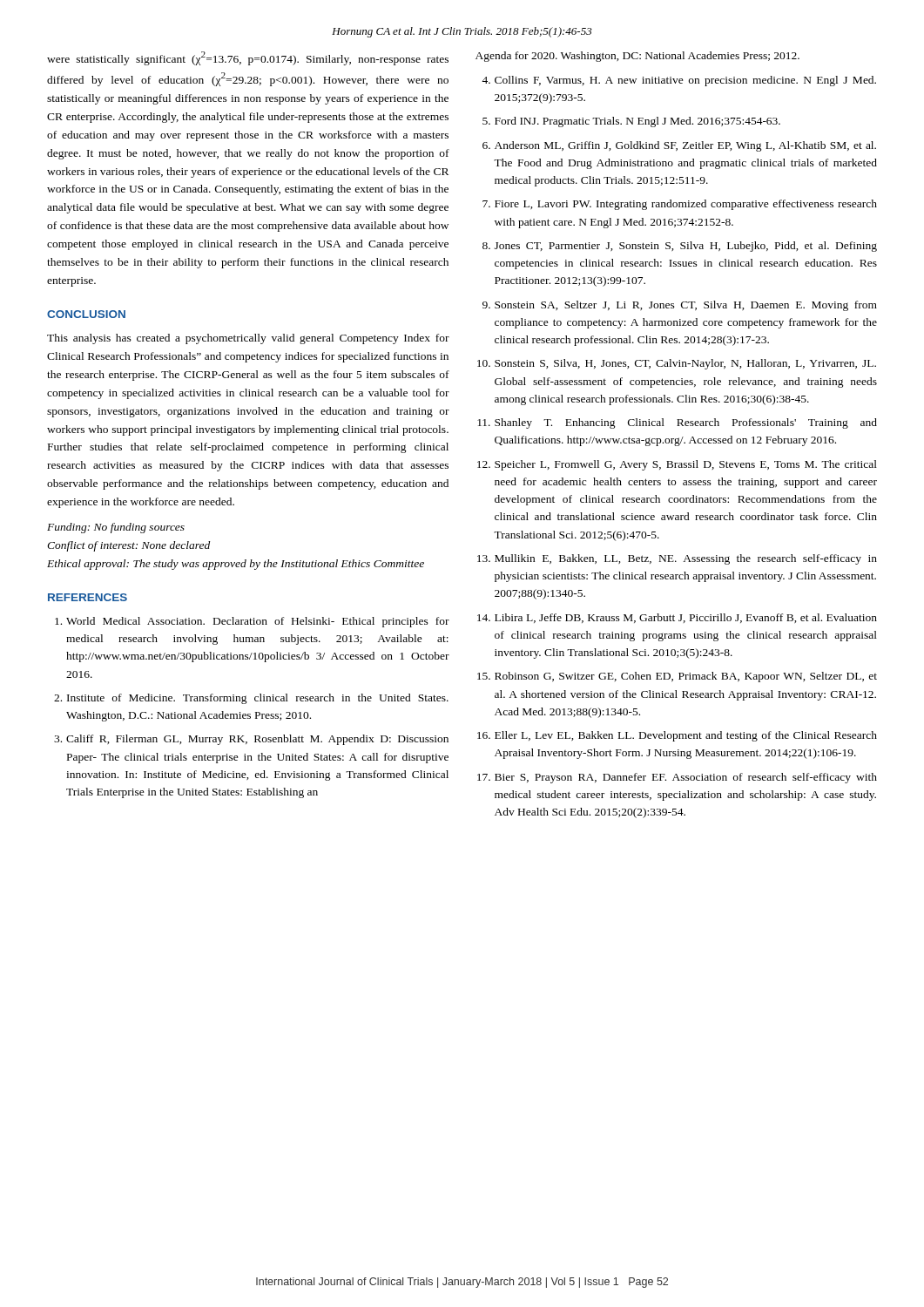Find the text starting "14. Libira L, Jeffe DB, Krauss M,"

[676, 635]
